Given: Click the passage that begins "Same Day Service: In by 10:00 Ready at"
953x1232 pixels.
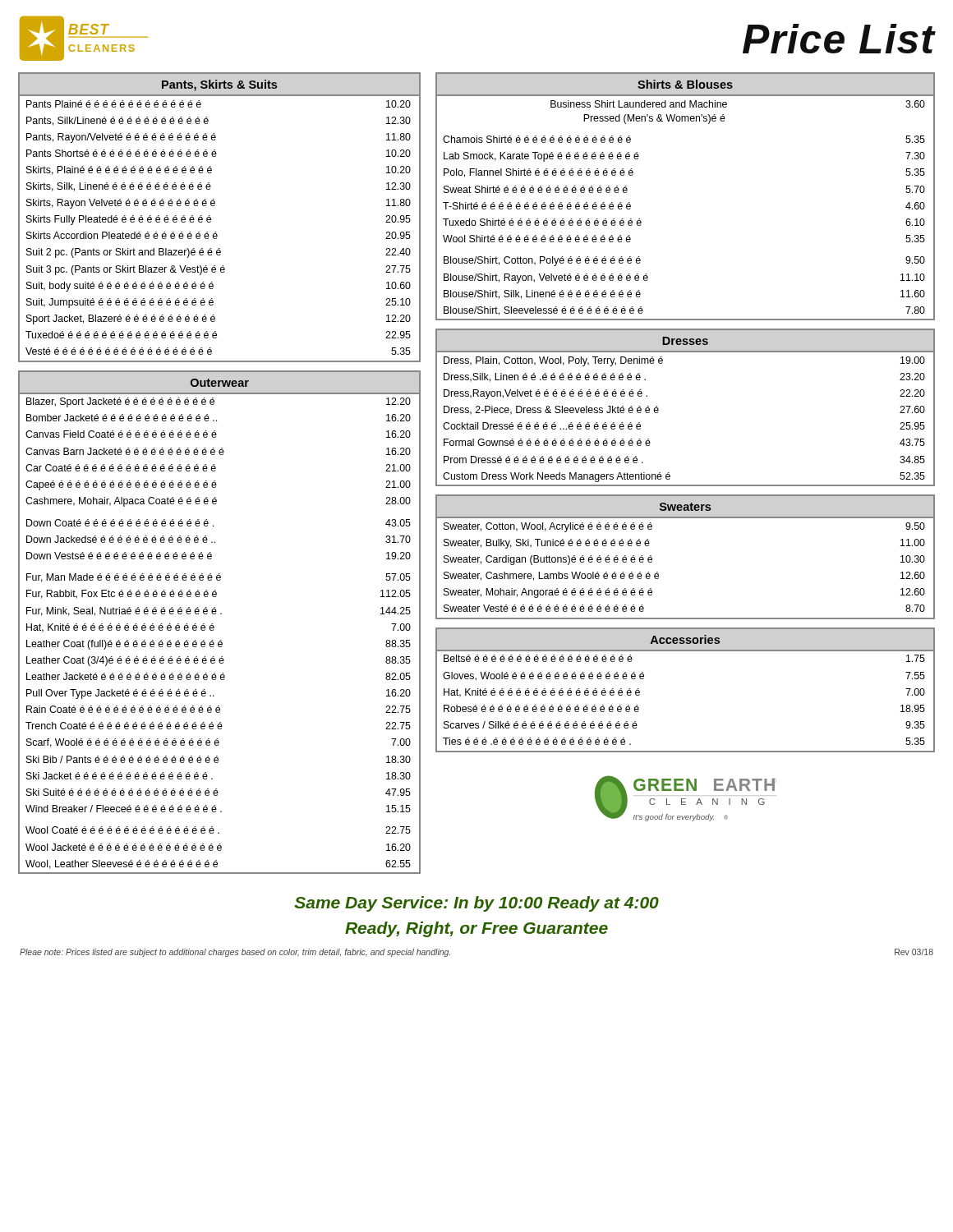Looking at the screenshot, I should tap(476, 915).
